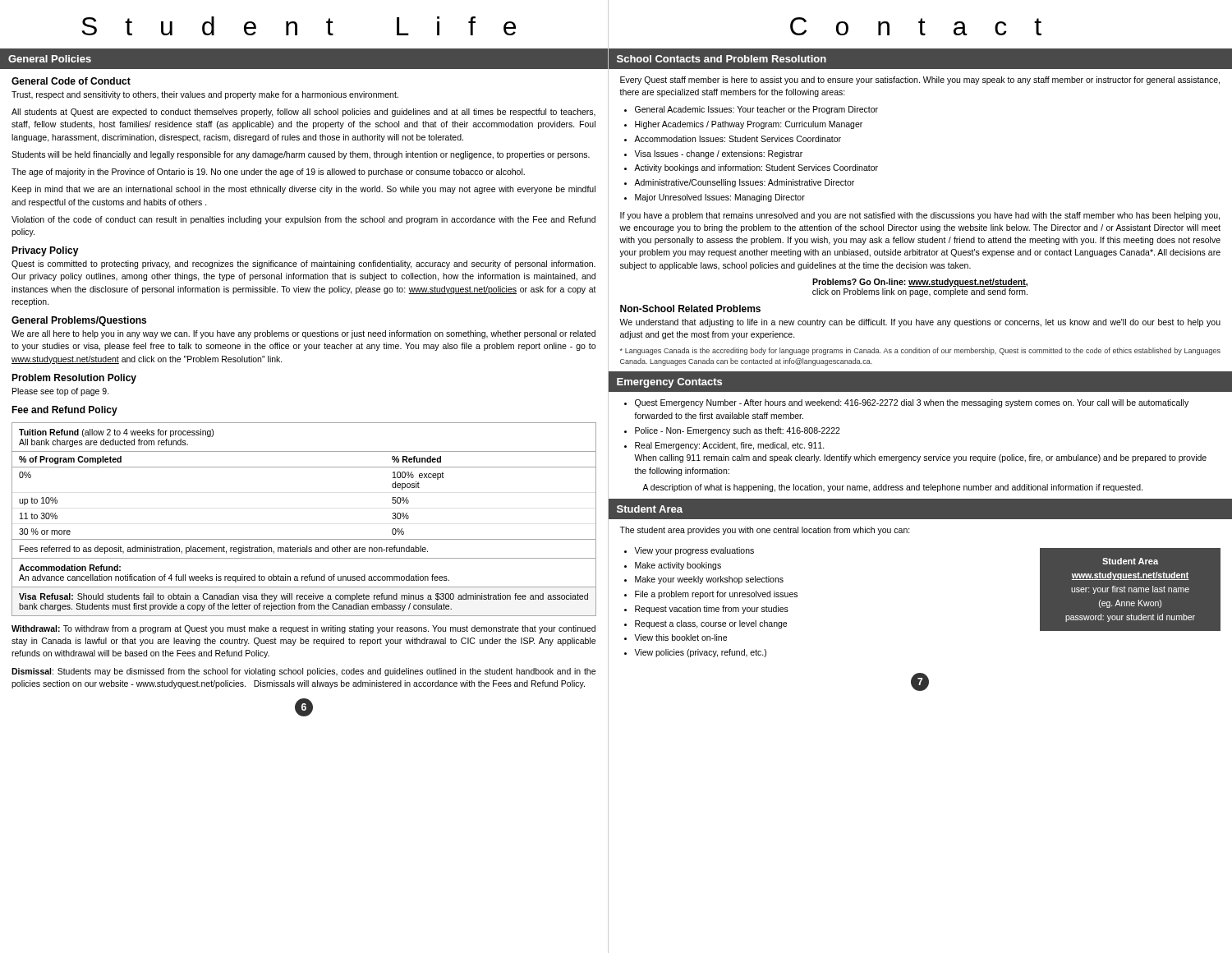Find the list item that says "View policies (privacy, refund, etc.)"

pos(701,652)
